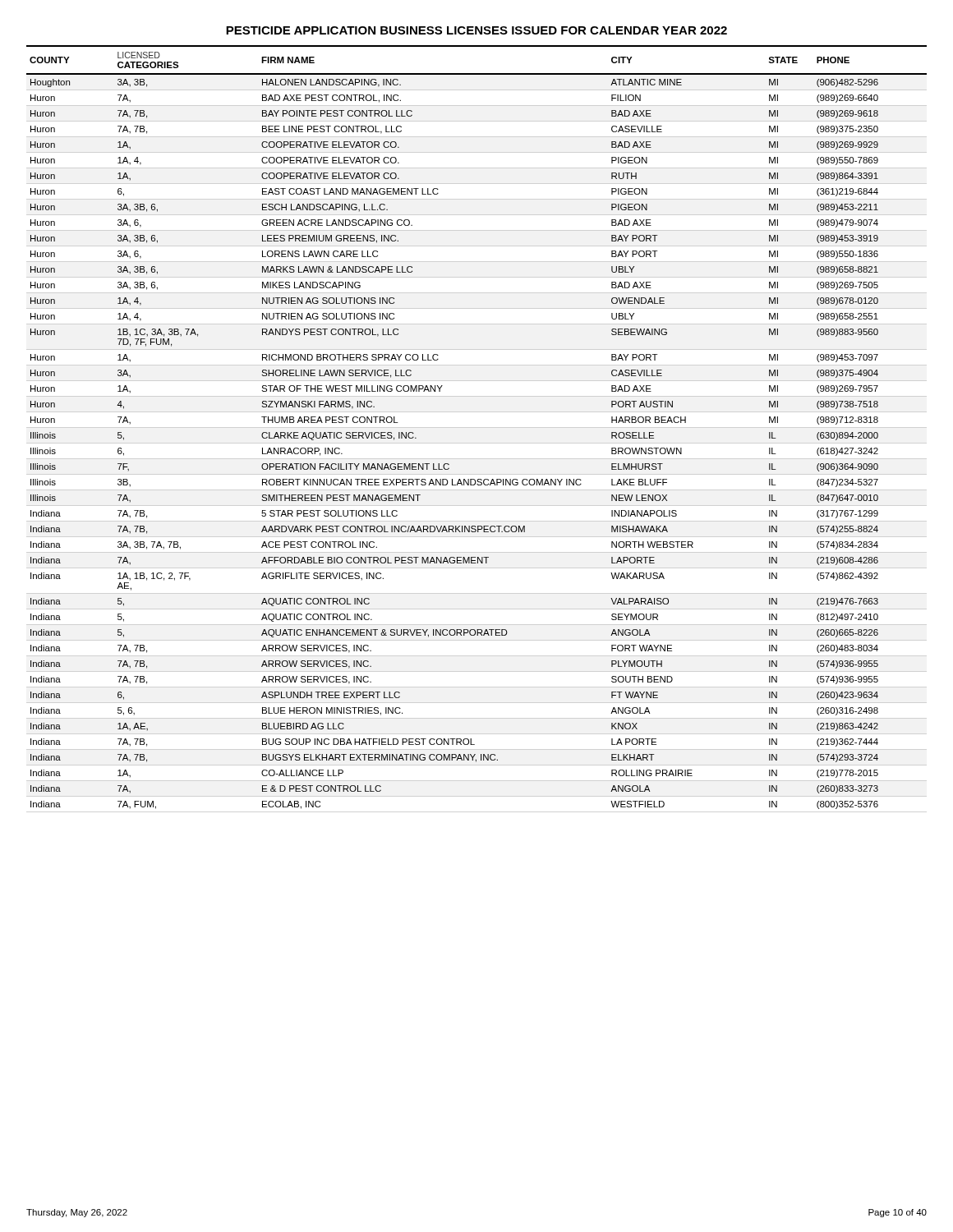The height and width of the screenshot is (1232, 953).
Task: Click on the table containing "ARROW SERVICES, INC."
Action: 476,429
